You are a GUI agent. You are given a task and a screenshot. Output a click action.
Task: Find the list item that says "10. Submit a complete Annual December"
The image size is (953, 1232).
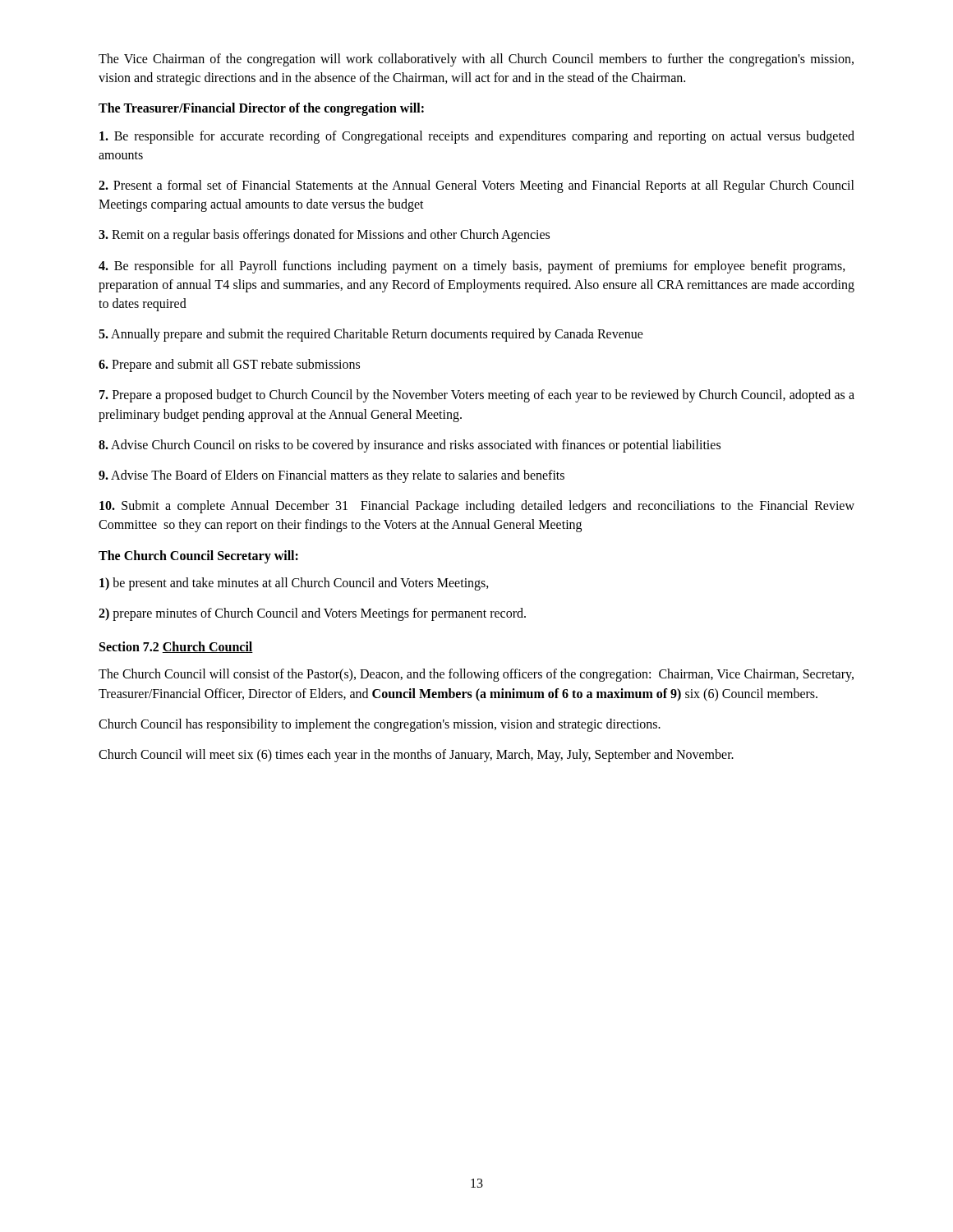pyautogui.click(x=476, y=515)
